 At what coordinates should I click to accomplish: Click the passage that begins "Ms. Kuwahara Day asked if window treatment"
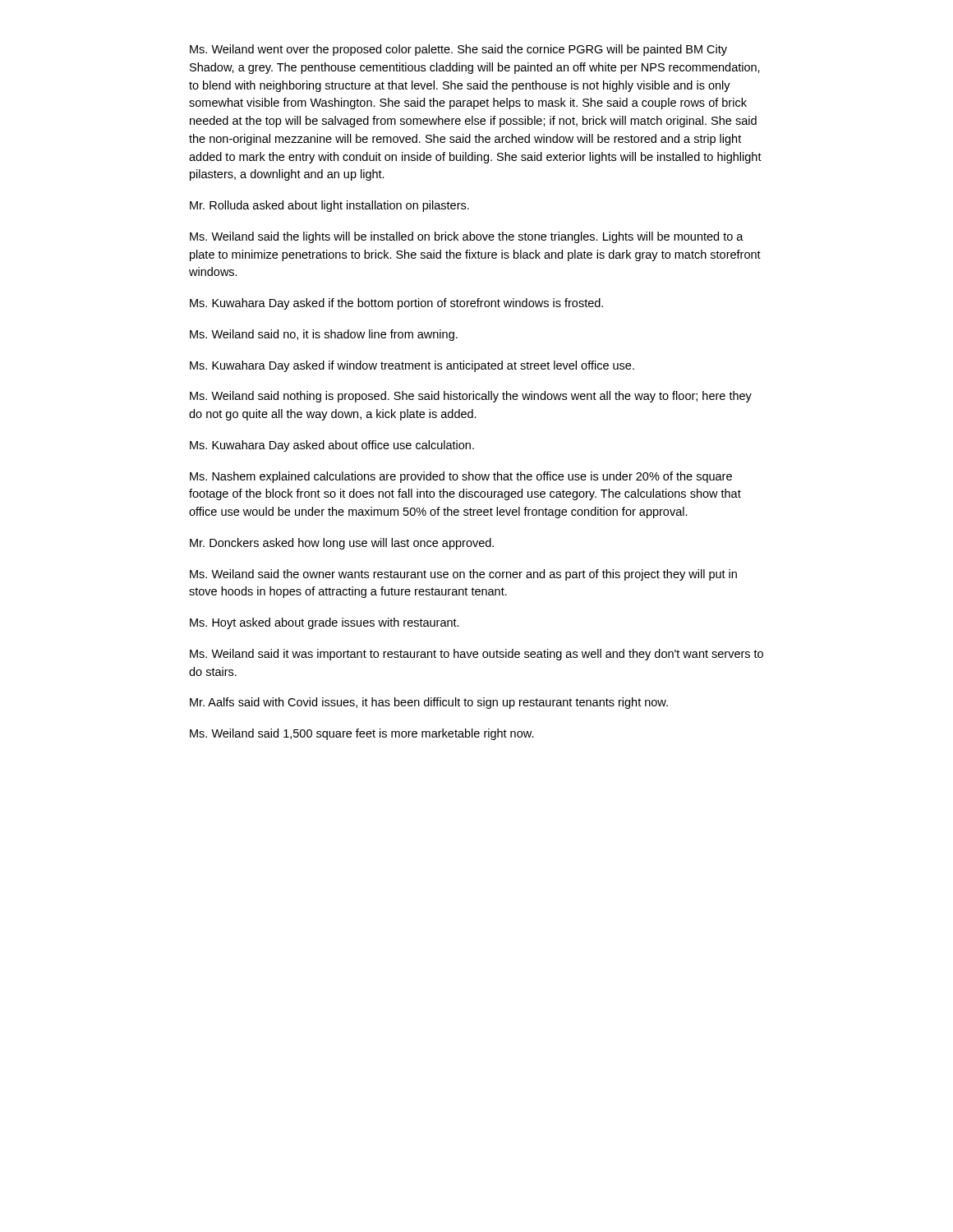click(x=412, y=365)
